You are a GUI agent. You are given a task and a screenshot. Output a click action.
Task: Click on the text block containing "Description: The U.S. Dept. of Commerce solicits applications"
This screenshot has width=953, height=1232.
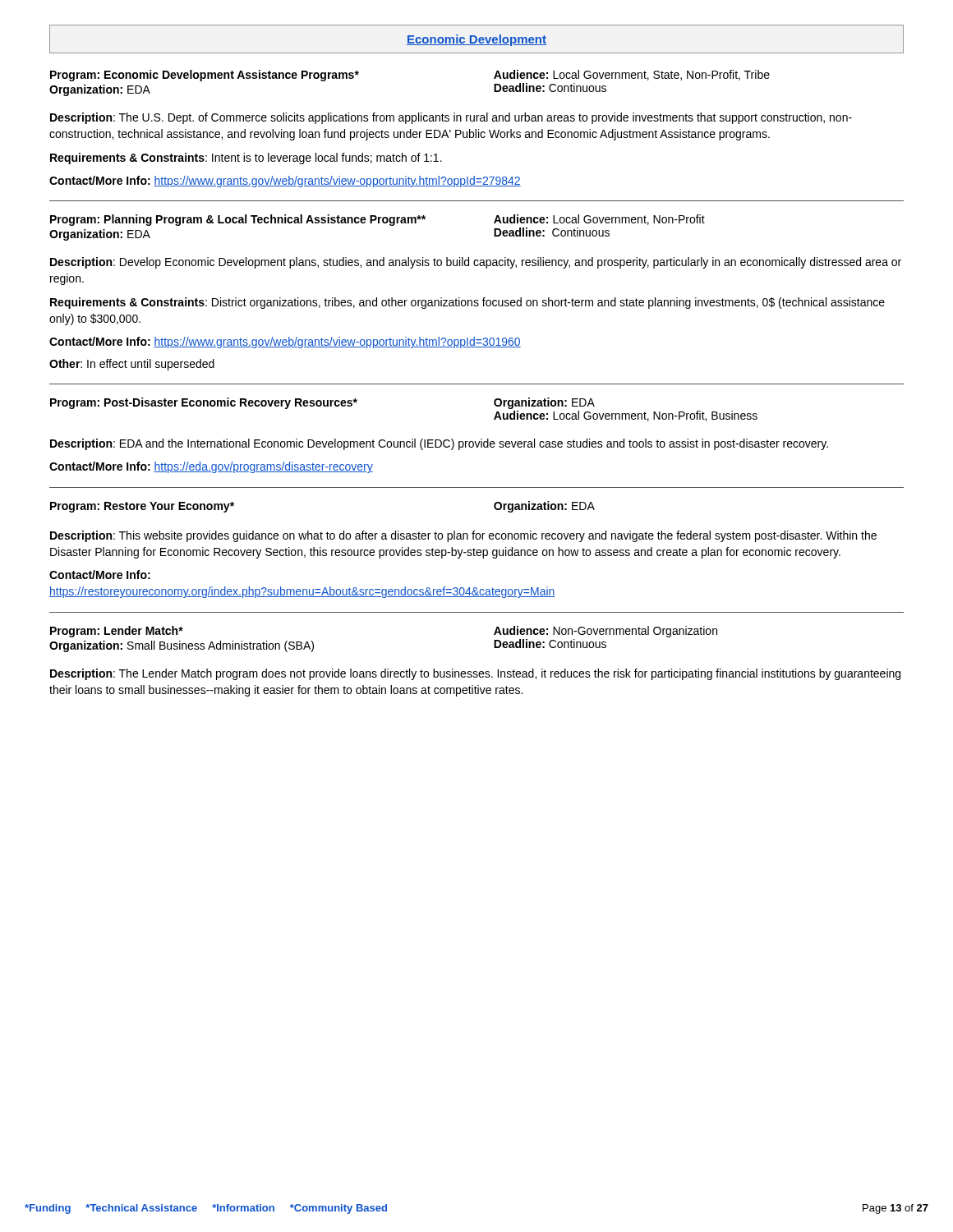pos(451,126)
